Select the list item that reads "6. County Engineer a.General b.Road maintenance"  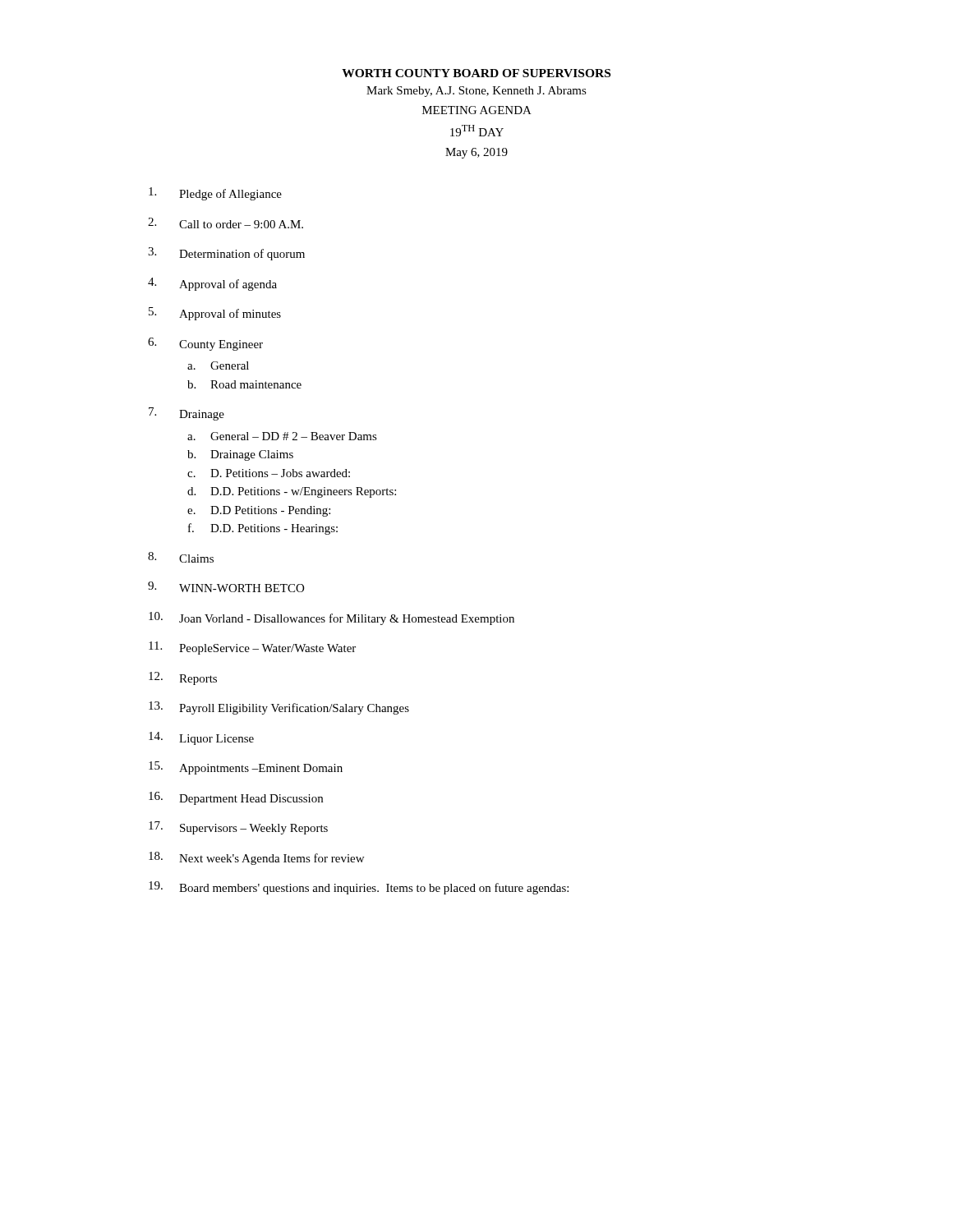click(x=225, y=364)
